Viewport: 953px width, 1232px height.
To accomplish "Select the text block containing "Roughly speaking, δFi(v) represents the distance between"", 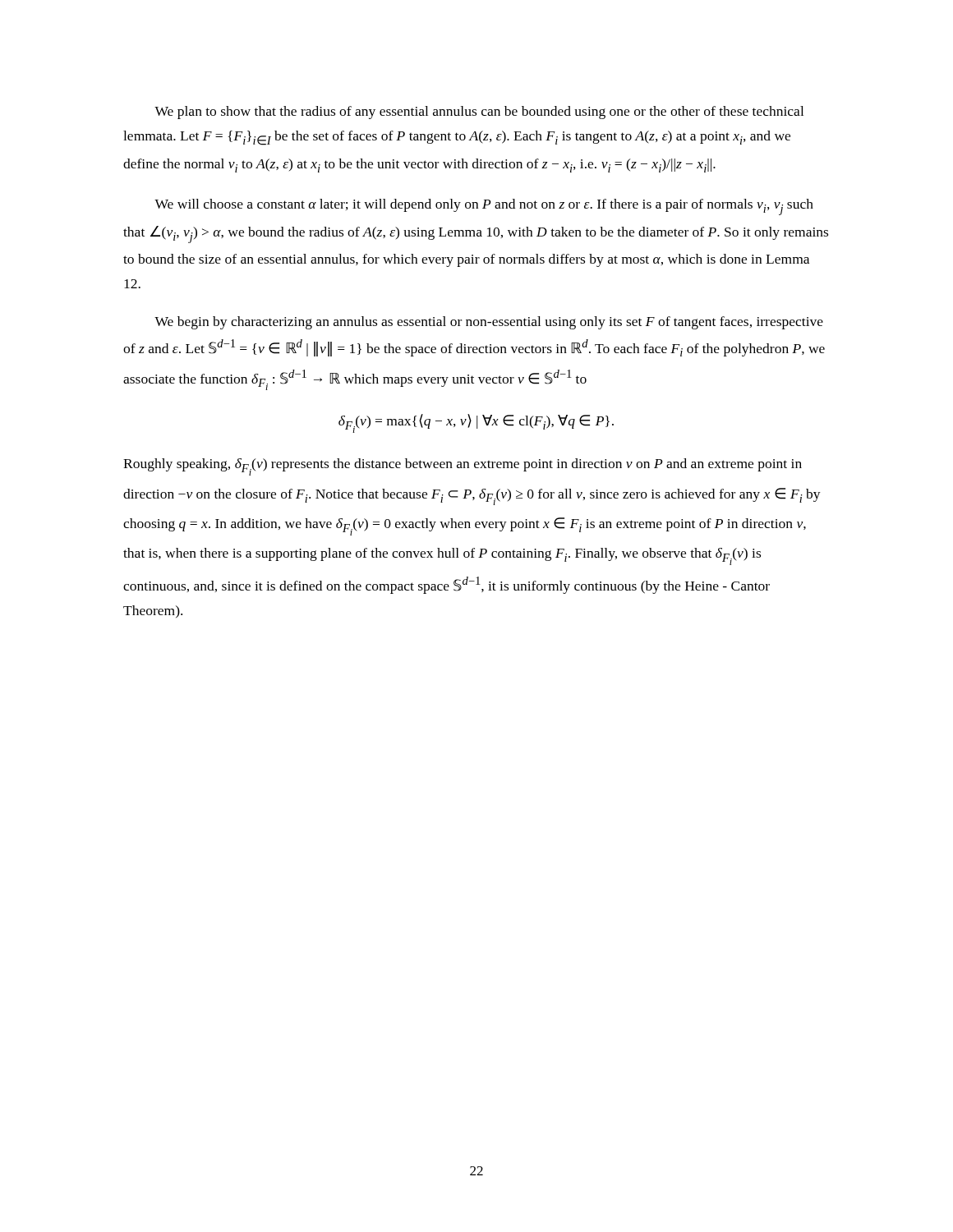I will pyautogui.click(x=472, y=537).
